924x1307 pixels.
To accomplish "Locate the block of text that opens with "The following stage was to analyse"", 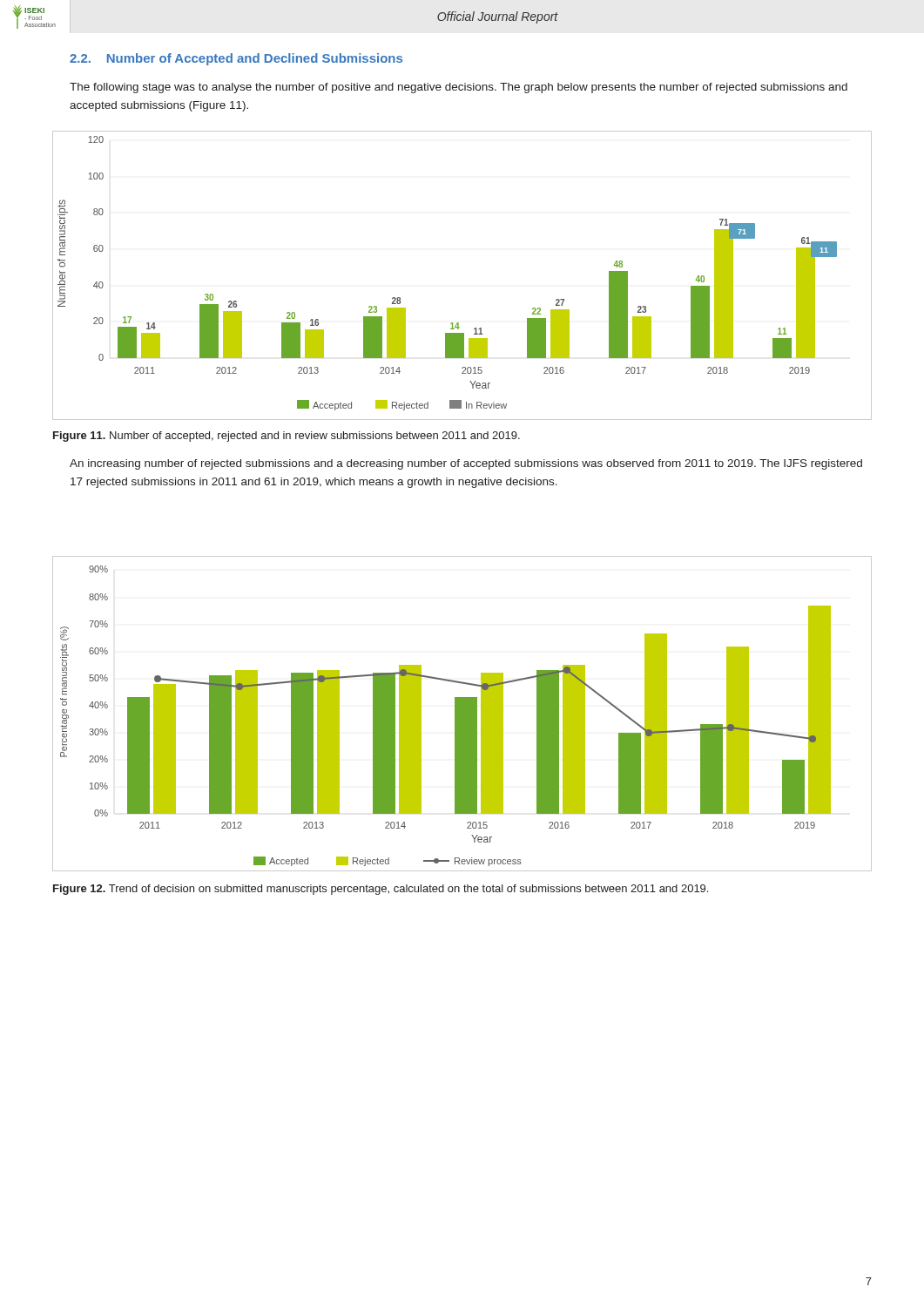I will (x=459, y=96).
